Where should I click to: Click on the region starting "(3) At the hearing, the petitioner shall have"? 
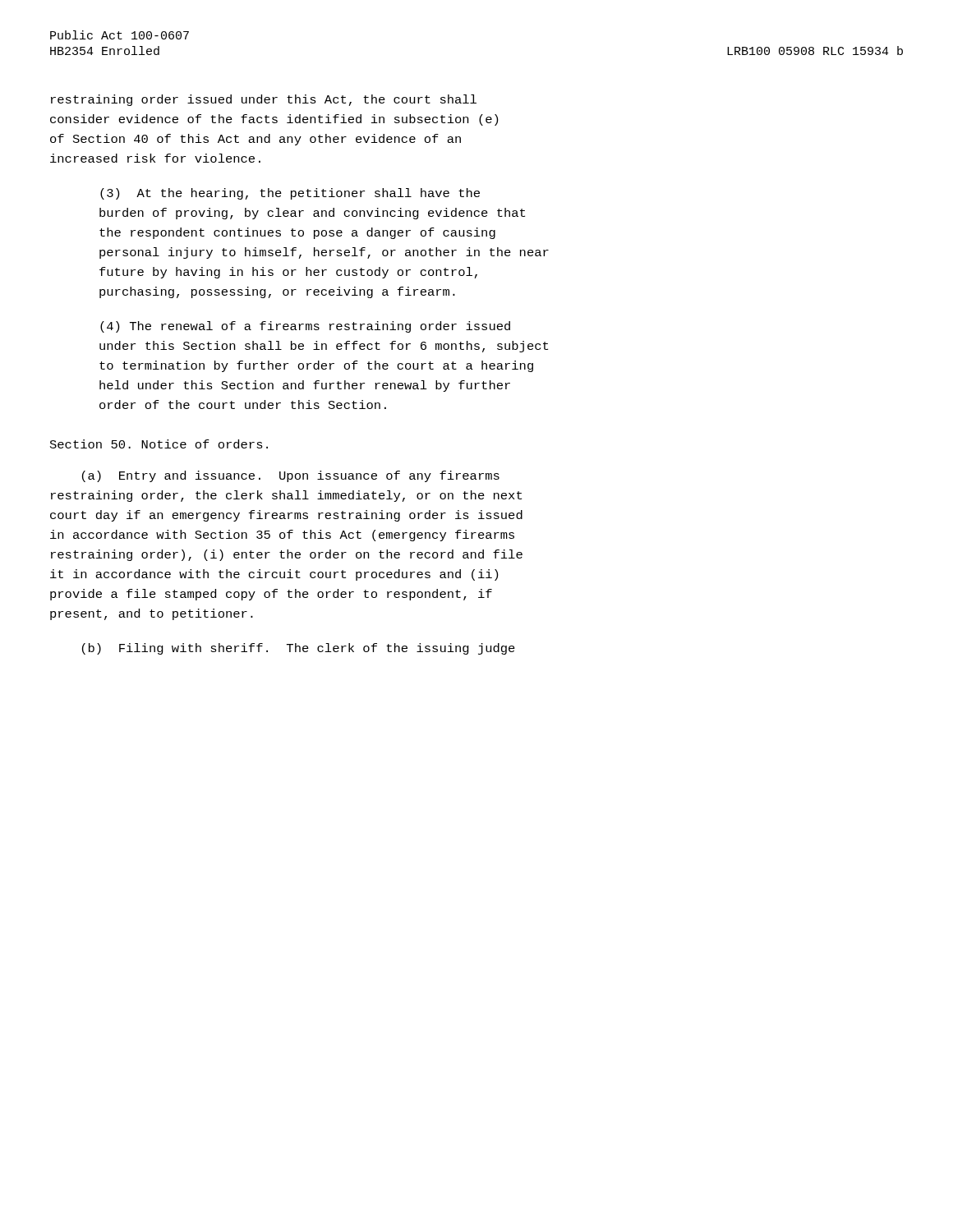[x=324, y=243]
